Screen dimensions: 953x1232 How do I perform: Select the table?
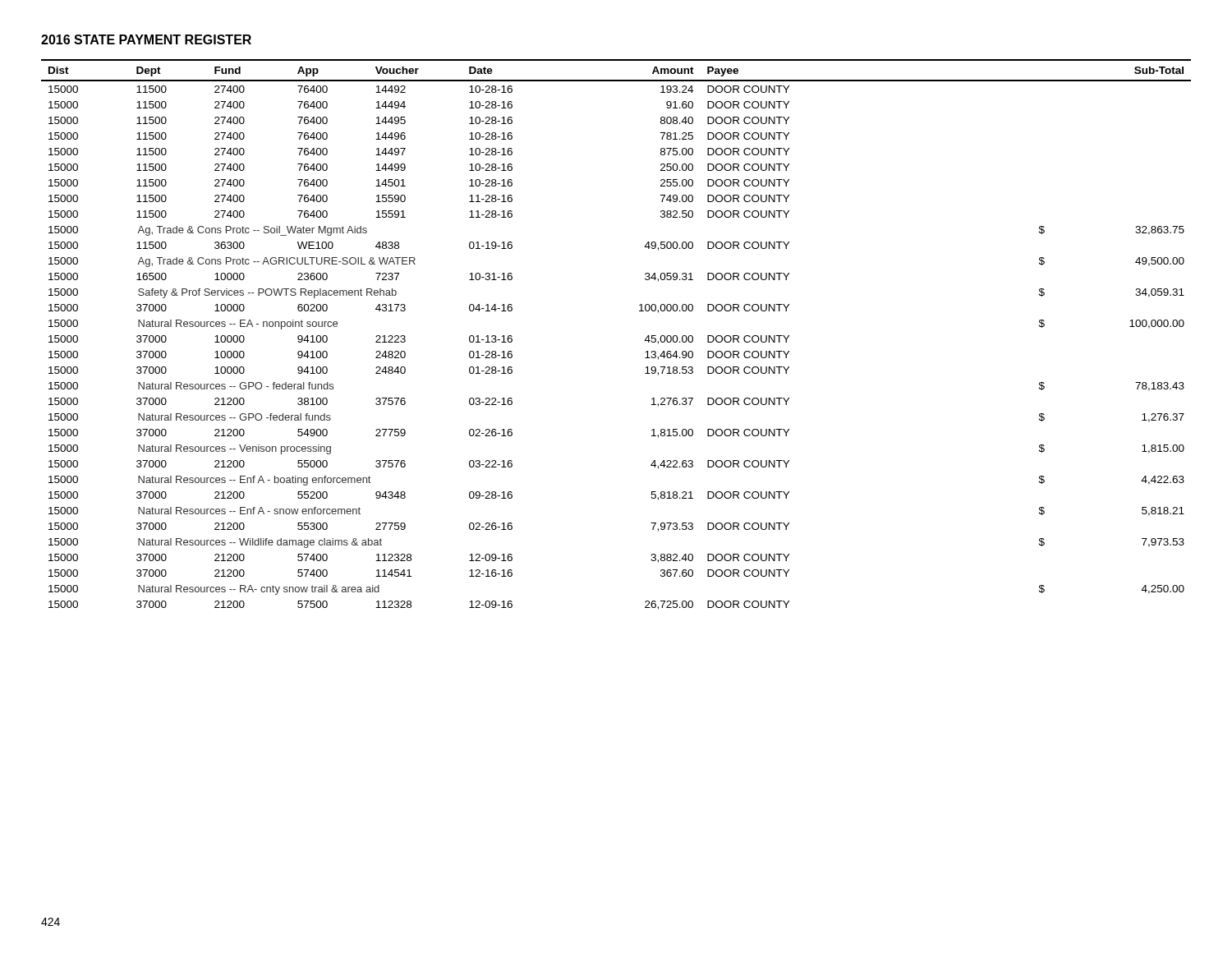[x=616, y=336]
